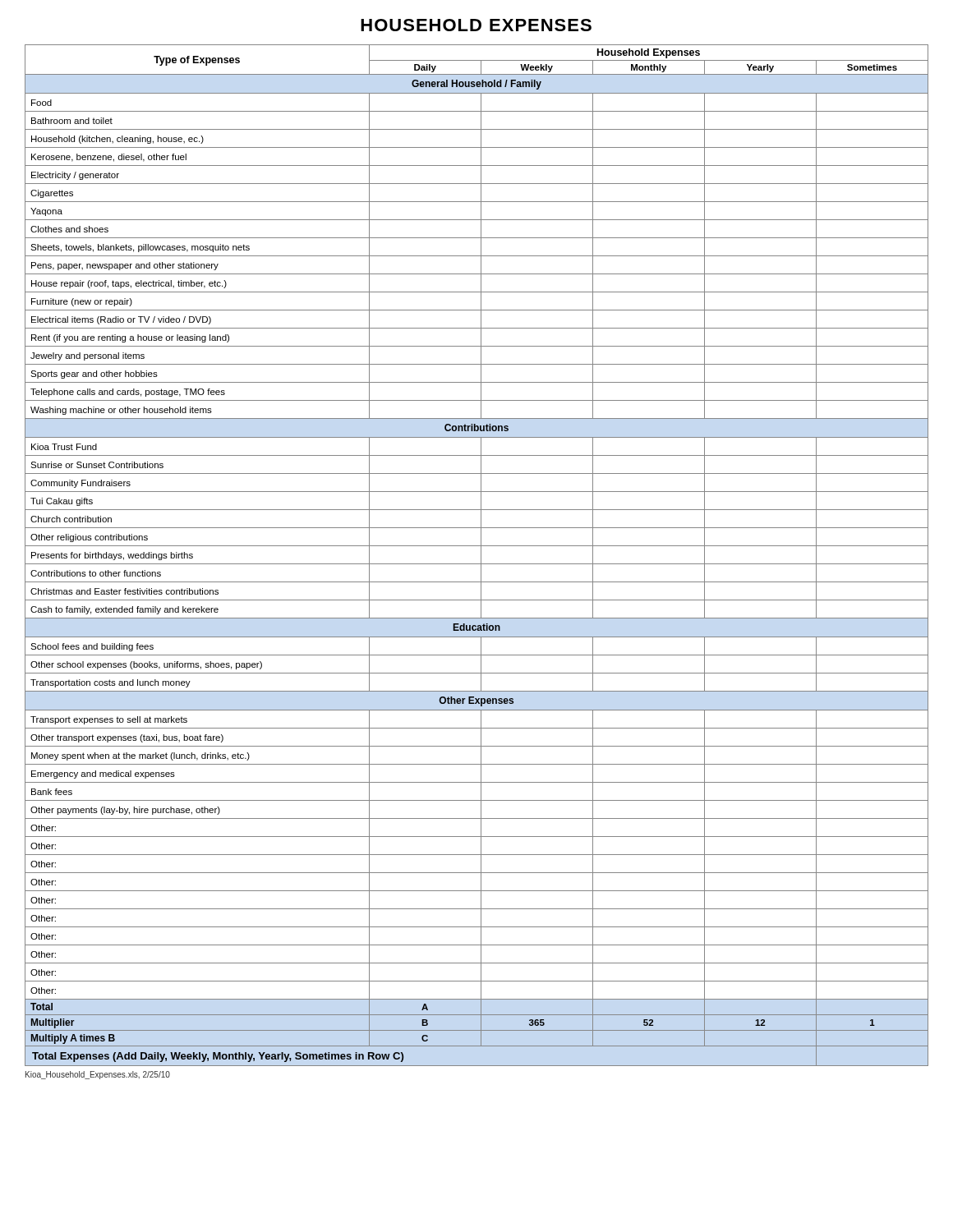Screen dimensions: 1232x953
Task: Find the region starting "HOUSEHOLD EXPENSES"
Action: tap(476, 25)
